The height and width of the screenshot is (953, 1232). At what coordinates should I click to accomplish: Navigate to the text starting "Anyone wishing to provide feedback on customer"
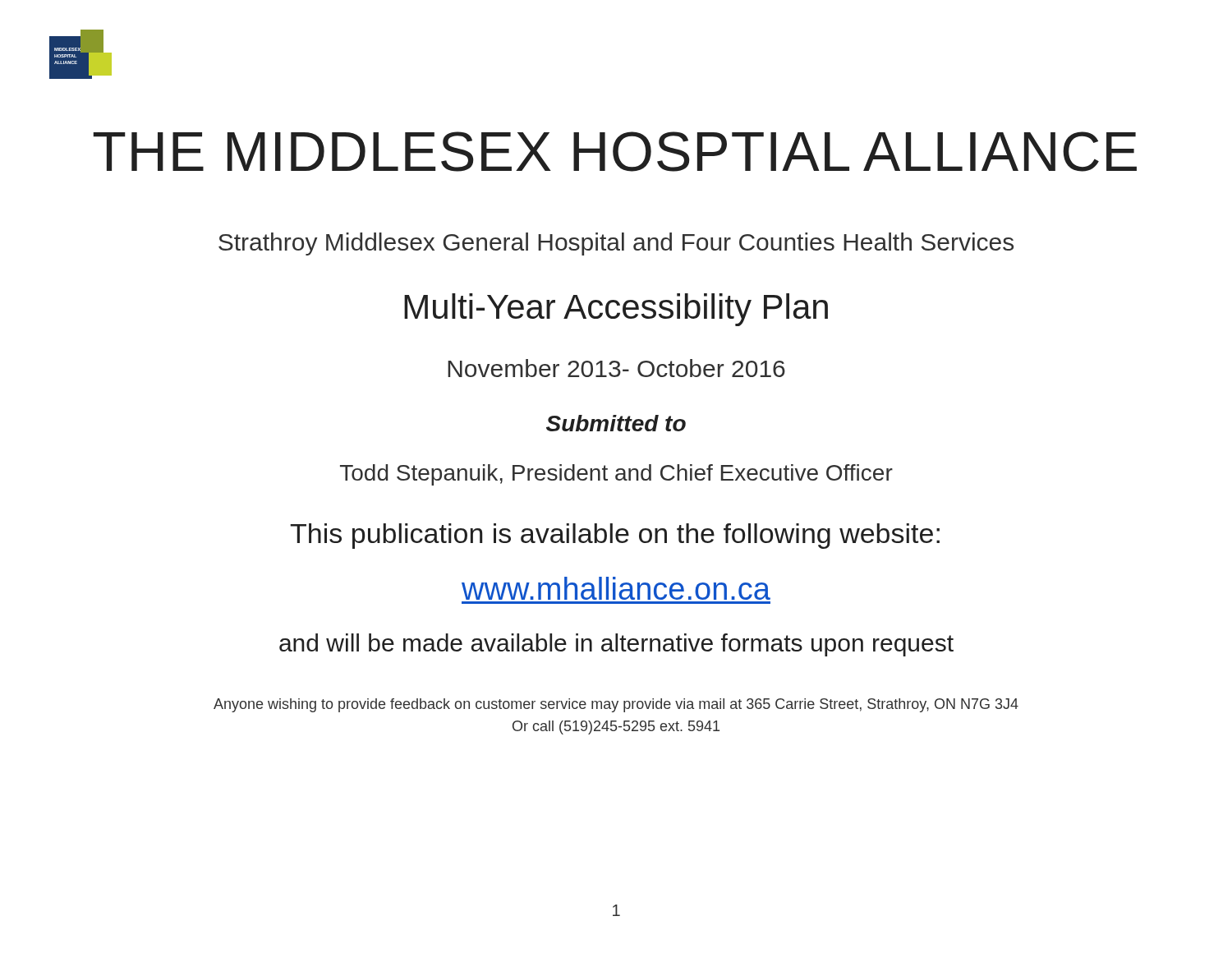coord(616,715)
